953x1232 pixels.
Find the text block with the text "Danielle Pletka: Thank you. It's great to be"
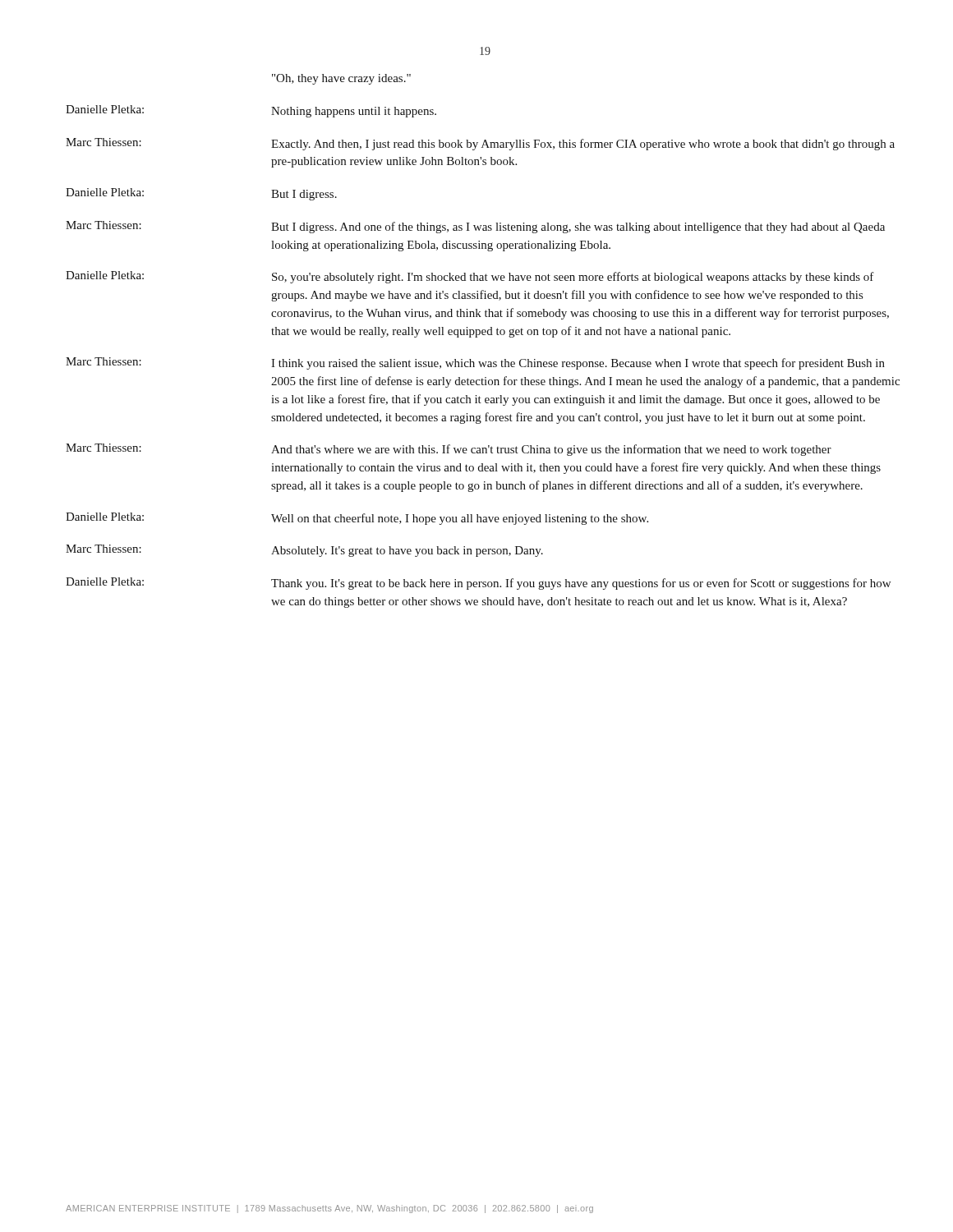point(485,593)
